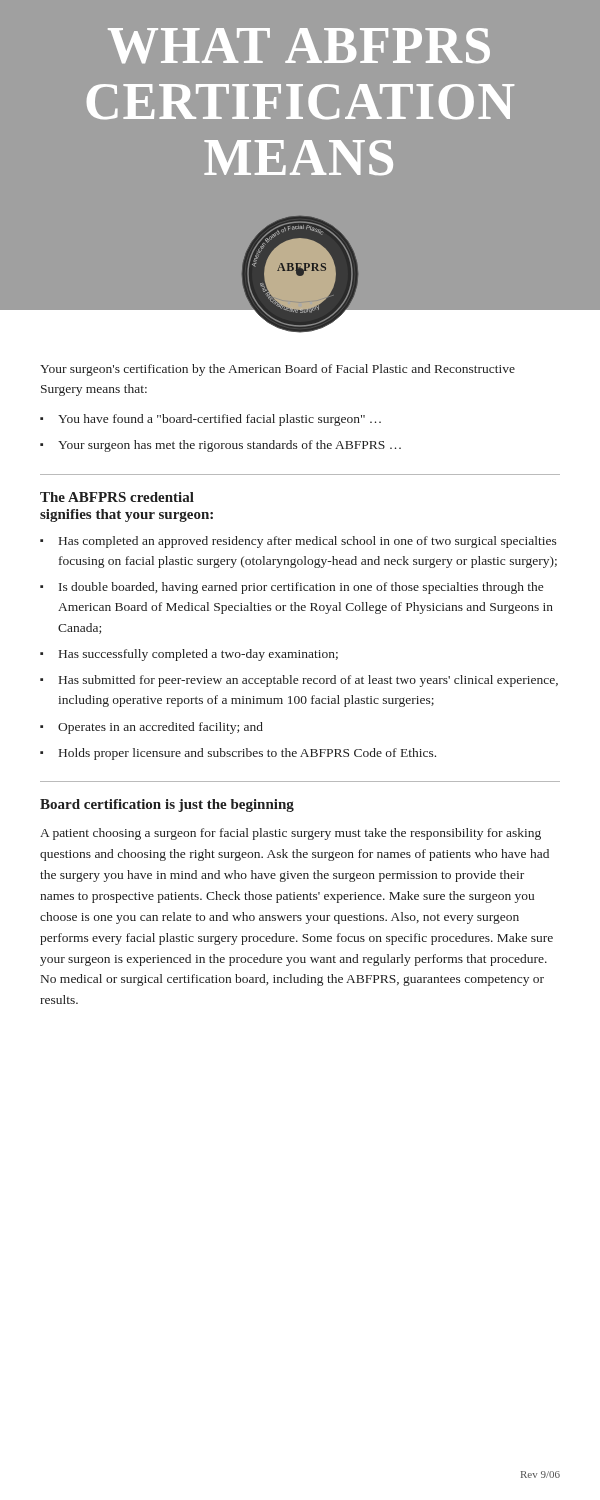Screen dimensions: 1500x600
Task: Click where it says "Operates in an accredited facility; and"
Action: pyautogui.click(x=161, y=726)
